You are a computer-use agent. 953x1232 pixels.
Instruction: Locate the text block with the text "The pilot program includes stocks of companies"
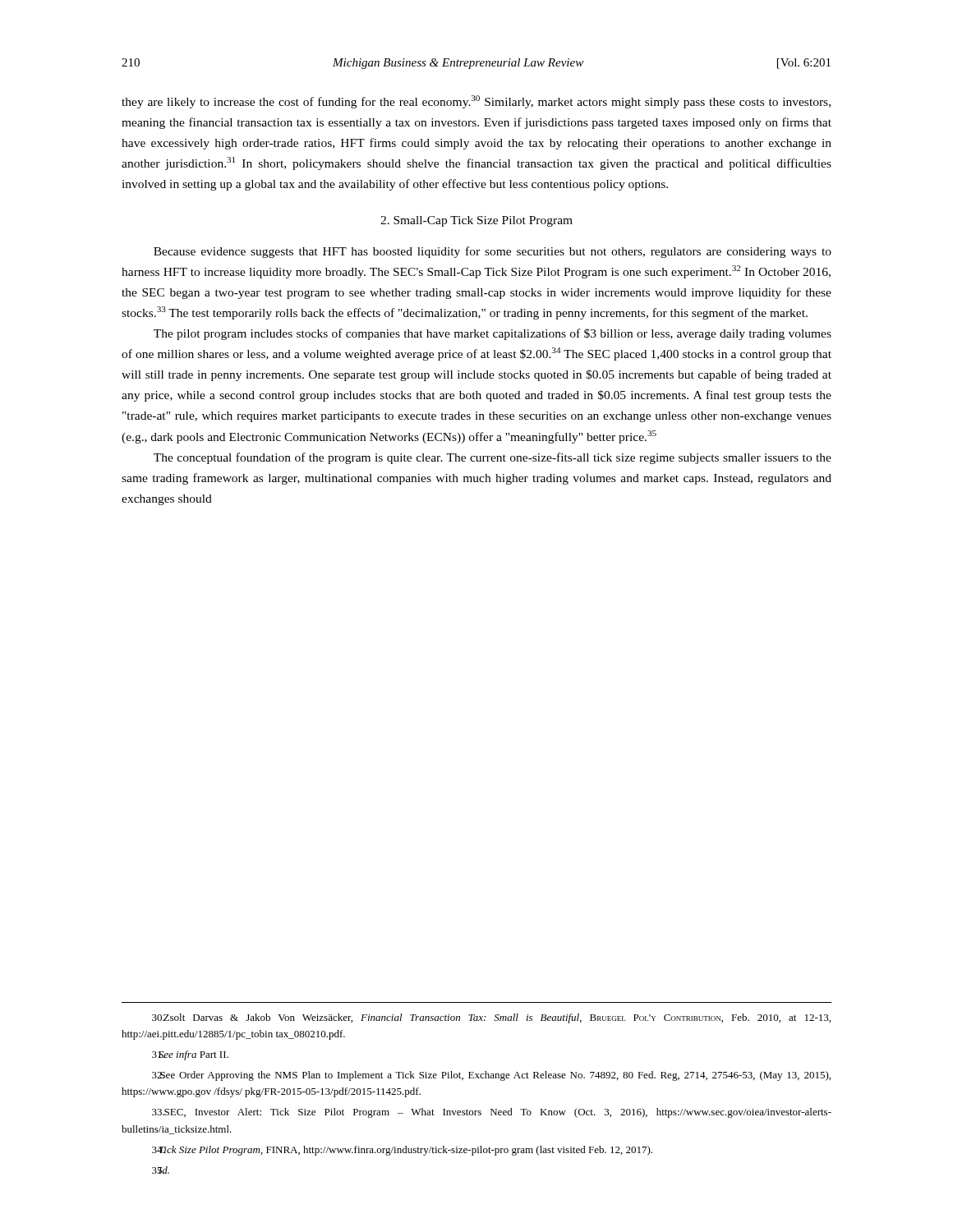[x=476, y=385]
